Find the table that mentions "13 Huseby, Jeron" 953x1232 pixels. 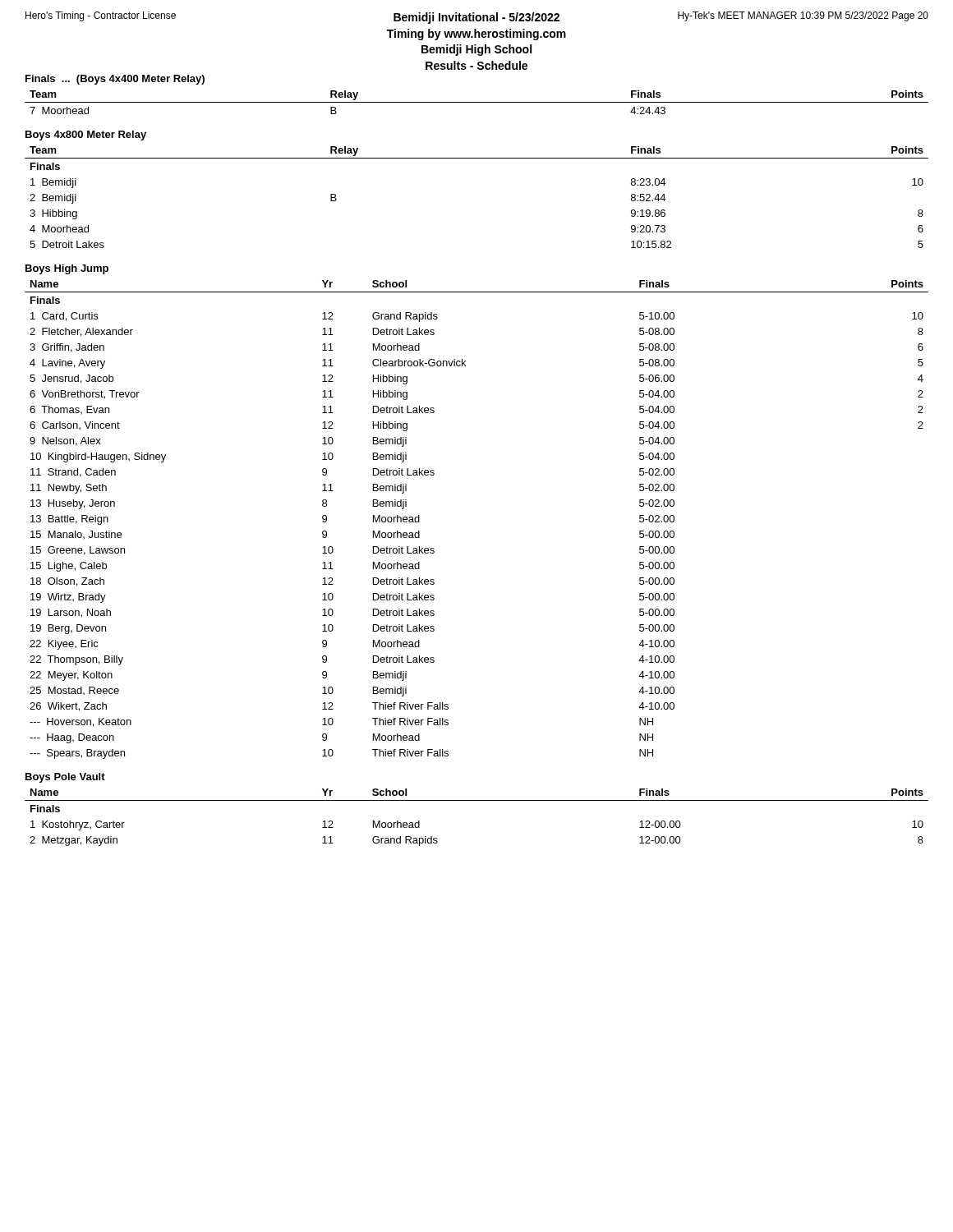[476, 518]
